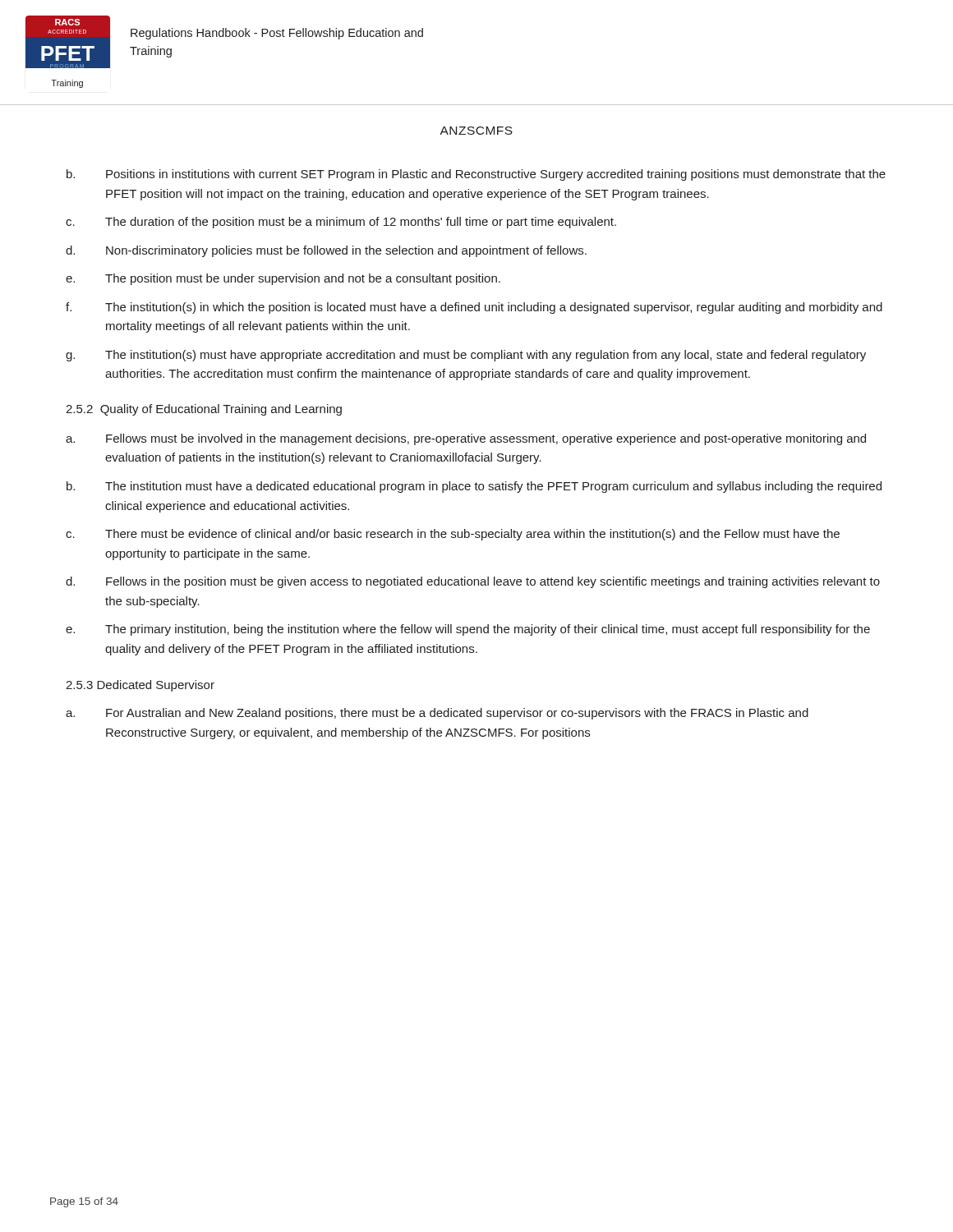Locate the title
The height and width of the screenshot is (1232, 953).
(476, 130)
